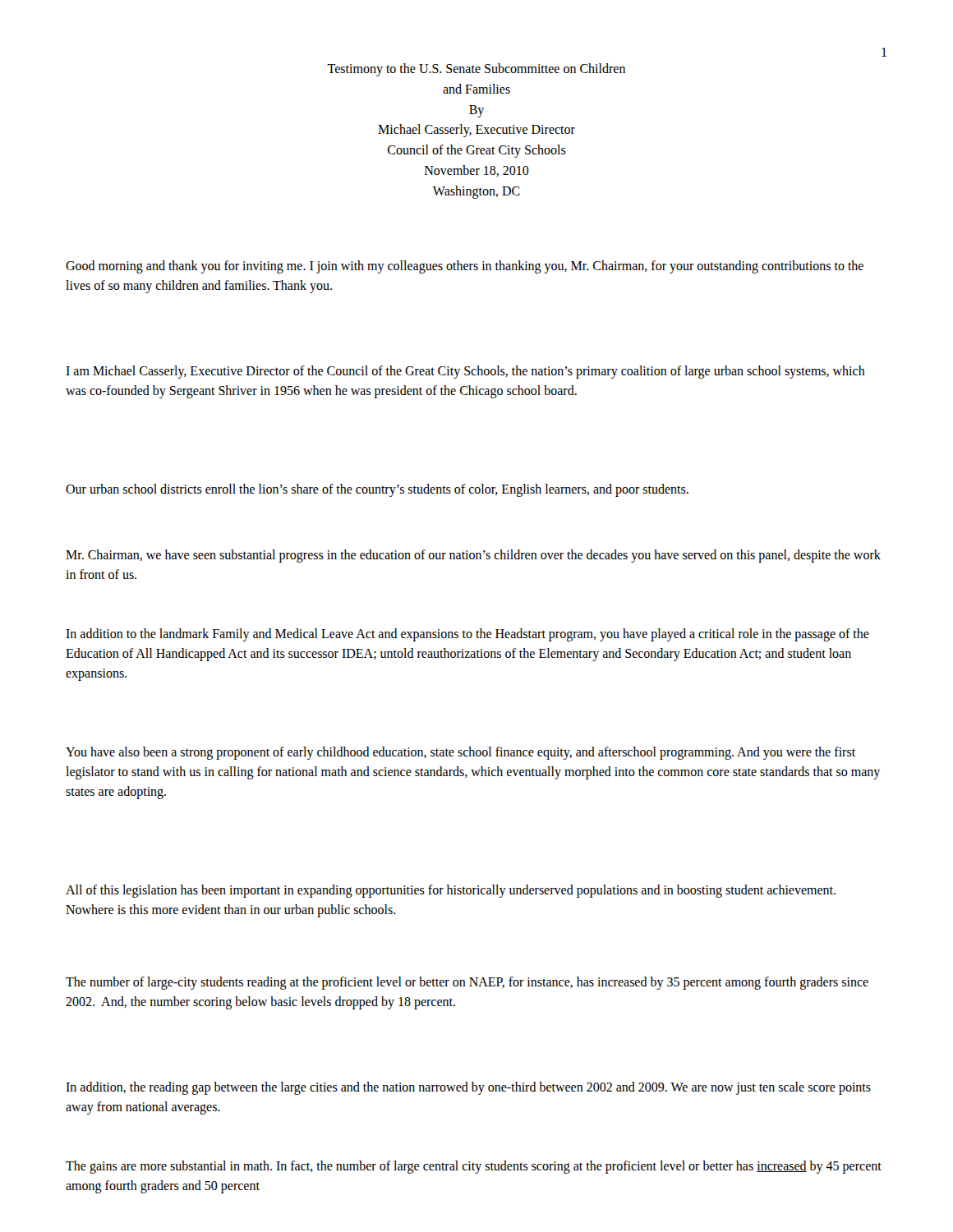
Task: Navigate to the region starting "I am Michael Casserly, Executive"
Action: (x=465, y=381)
